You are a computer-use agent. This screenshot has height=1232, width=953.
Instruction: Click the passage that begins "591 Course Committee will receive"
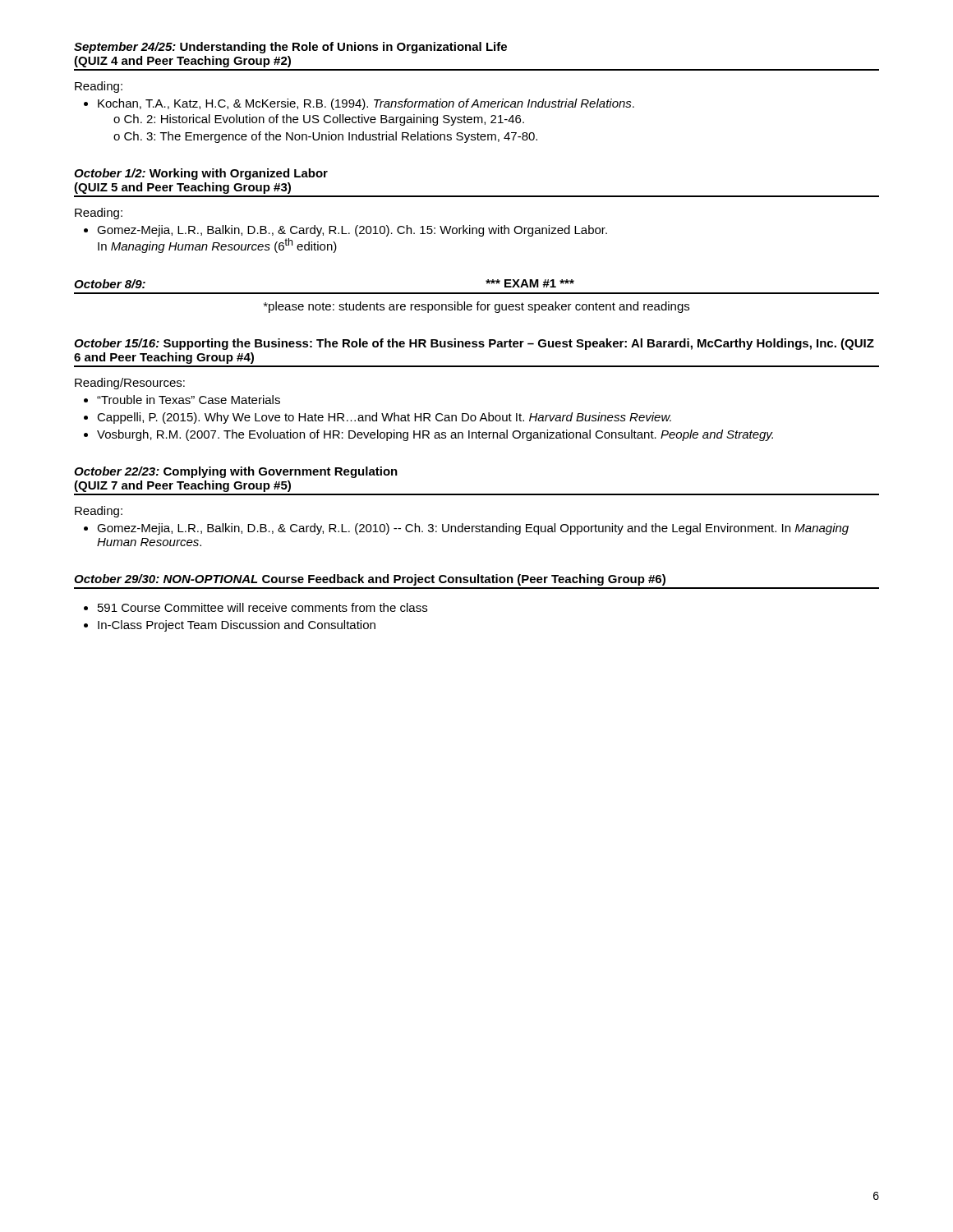[x=262, y=607]
